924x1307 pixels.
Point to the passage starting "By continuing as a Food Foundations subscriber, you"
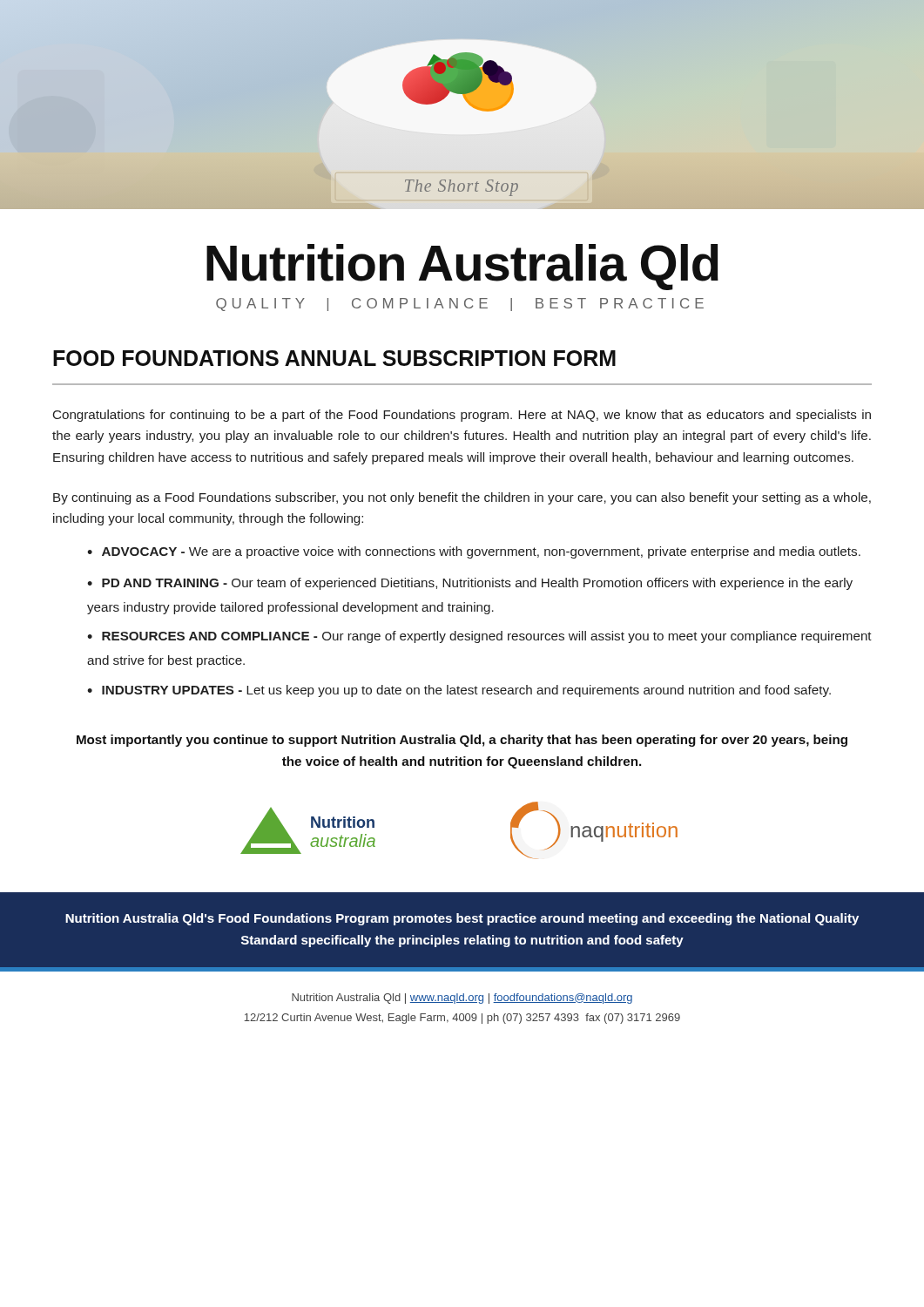click(x=462, y=508)
